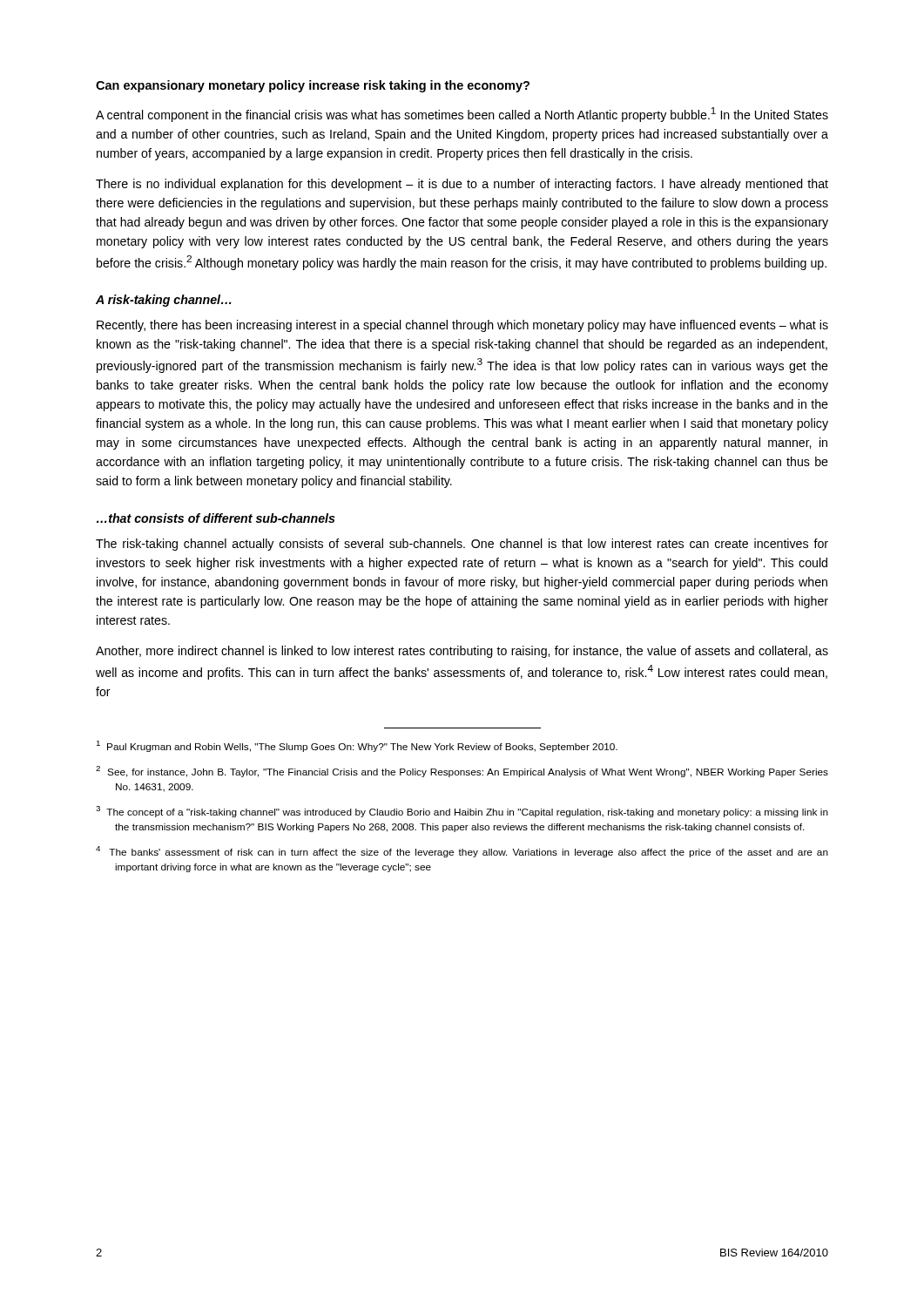Locate the text block starting "Another, more indirect"
Viewport: 924px width, 1307px height.
point(462,671)
